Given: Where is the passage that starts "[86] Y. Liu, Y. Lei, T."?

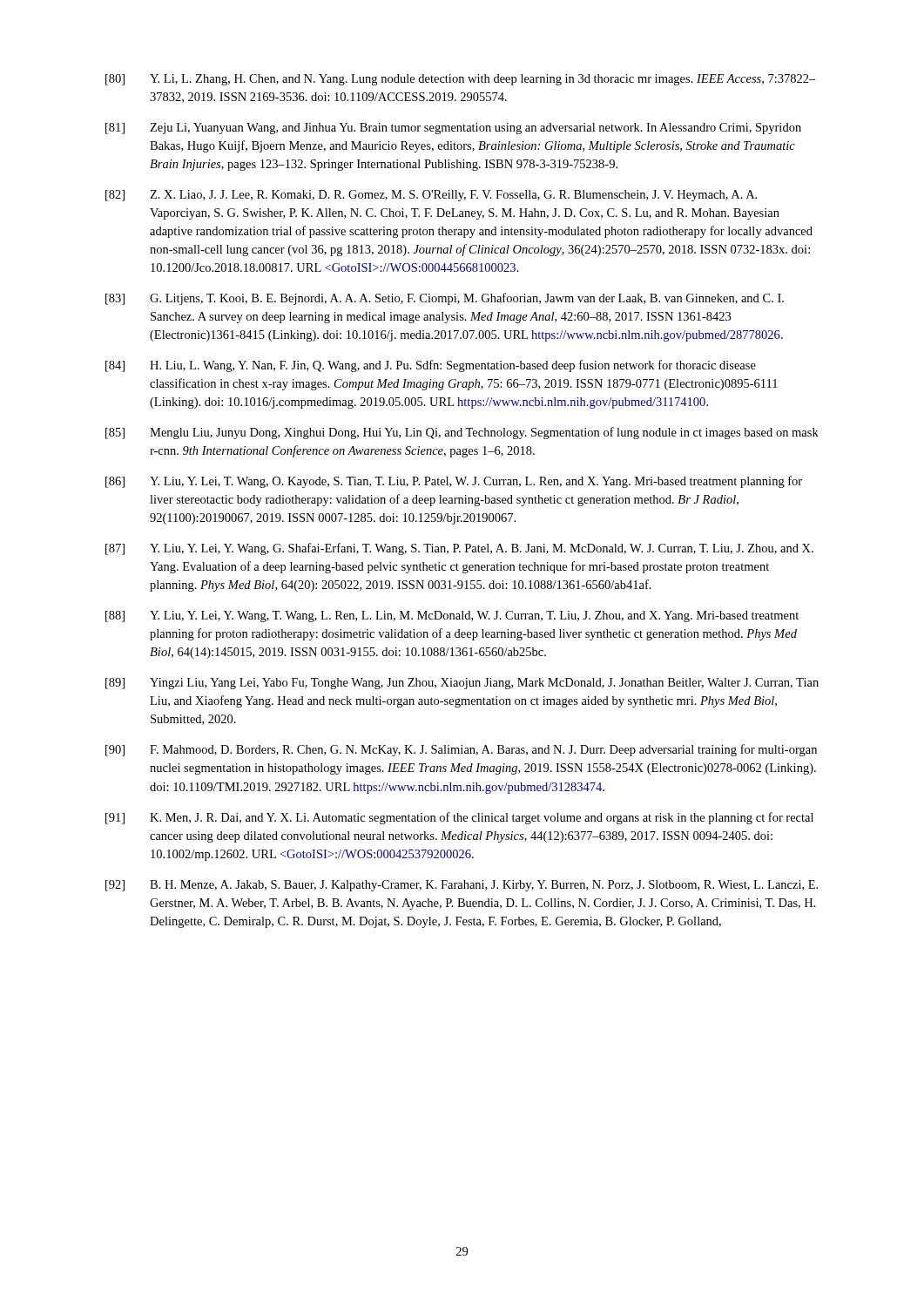Looking at the screenshot, I should click(x=462, y=500).
